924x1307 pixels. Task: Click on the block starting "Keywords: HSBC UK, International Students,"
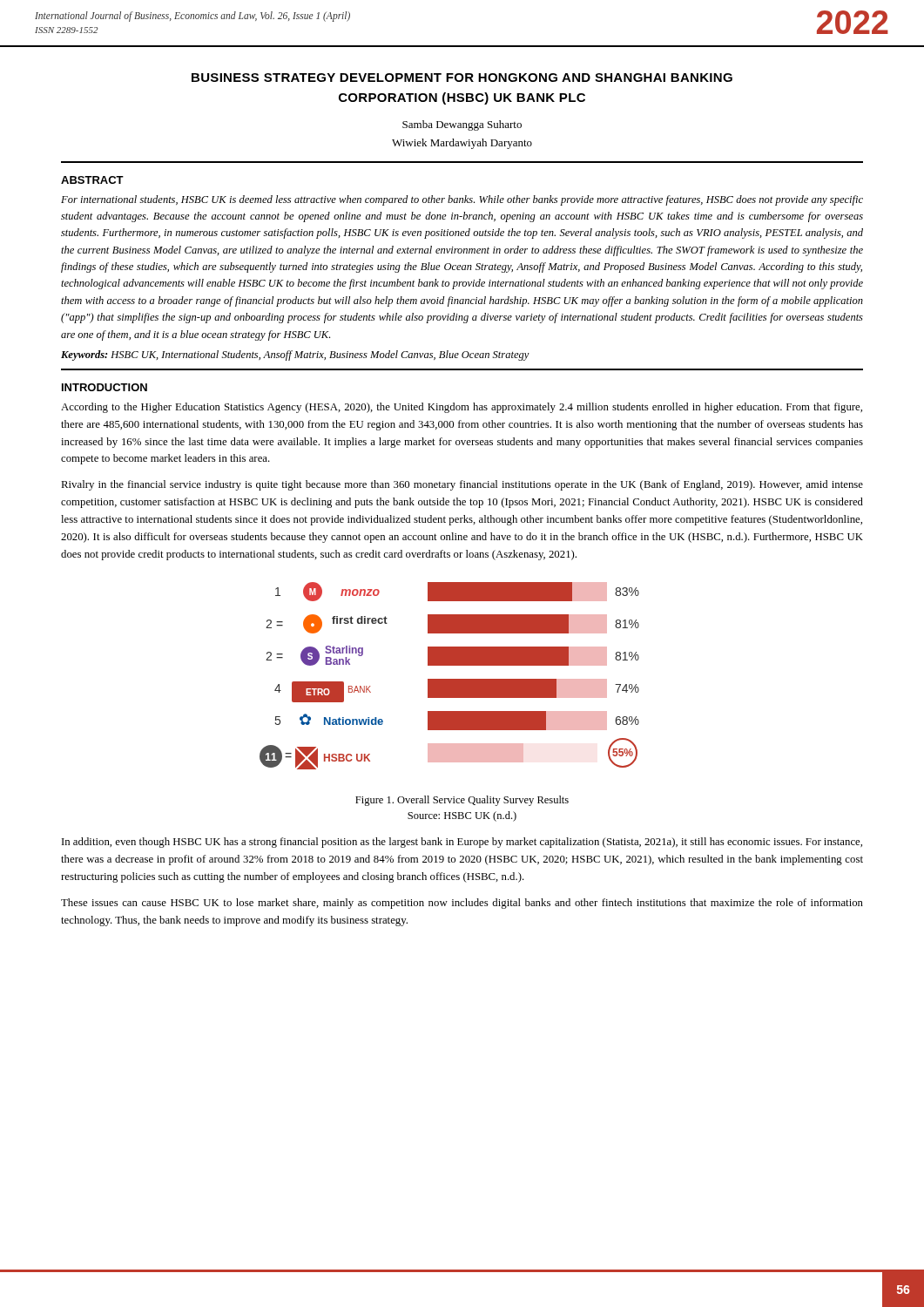[x=295, y=355]
